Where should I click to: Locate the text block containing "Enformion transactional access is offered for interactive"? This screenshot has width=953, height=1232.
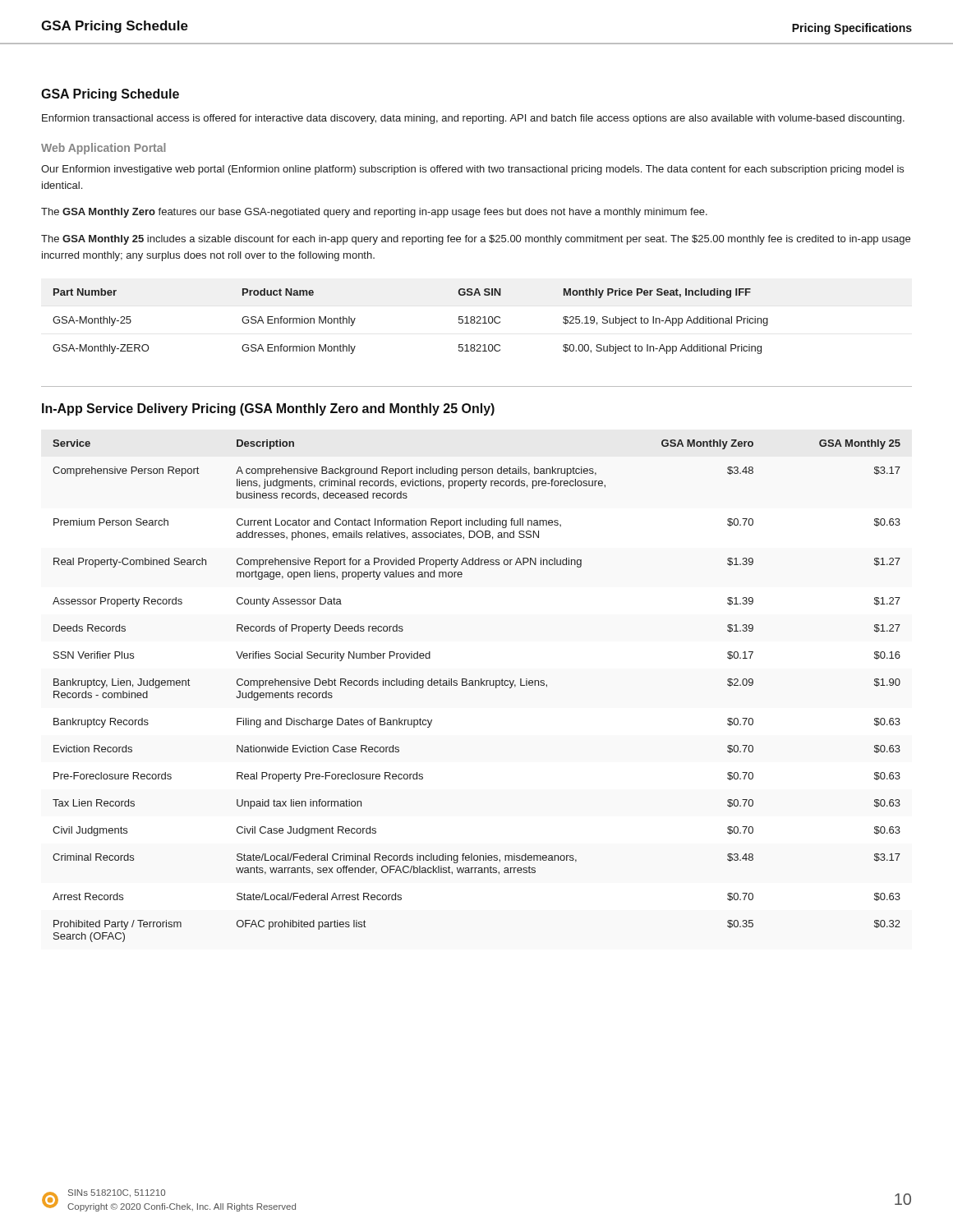pos(473,118)
